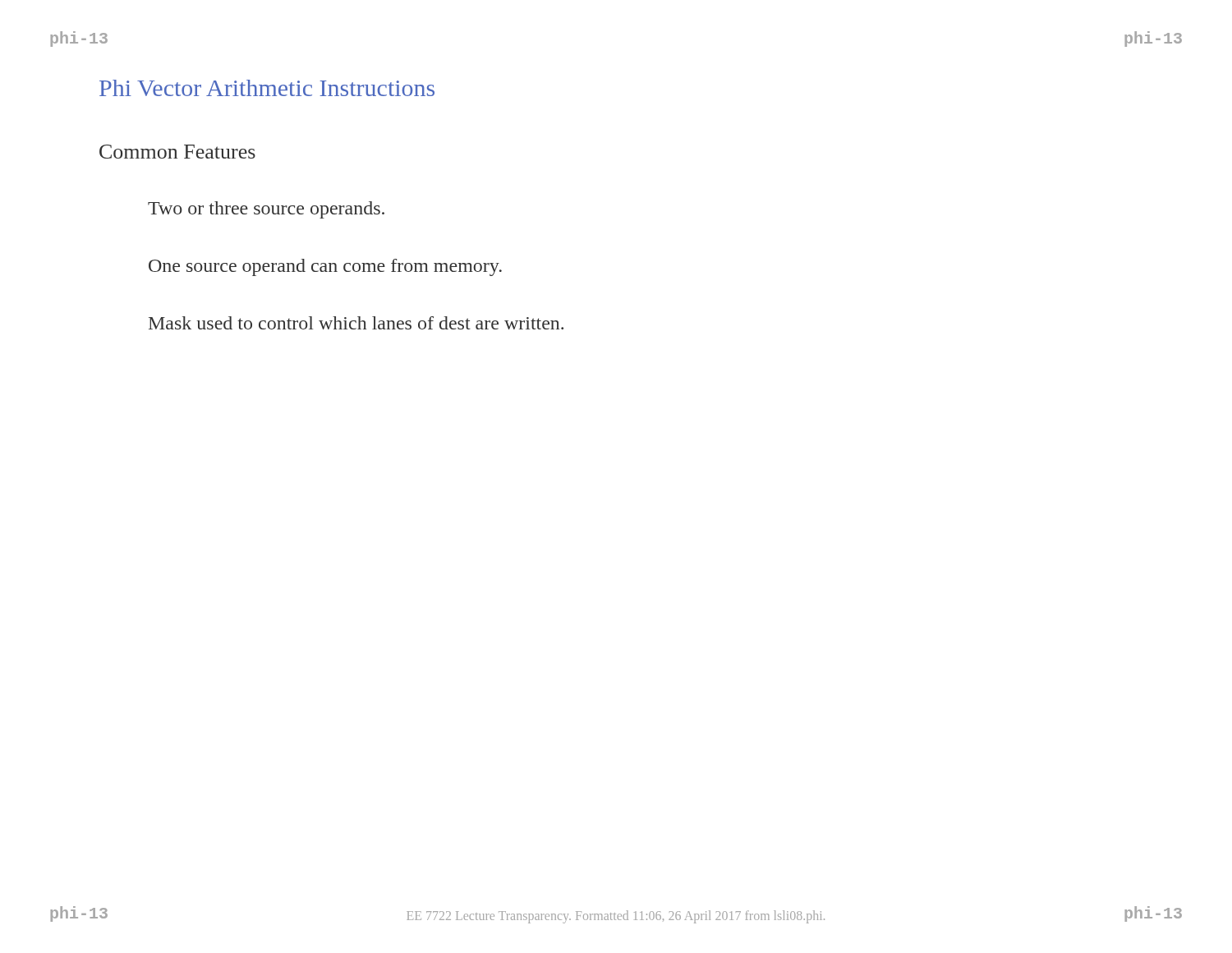Click on the list item with the text "Mask used to control which lanes of dest"

click(x=356, y=323)
